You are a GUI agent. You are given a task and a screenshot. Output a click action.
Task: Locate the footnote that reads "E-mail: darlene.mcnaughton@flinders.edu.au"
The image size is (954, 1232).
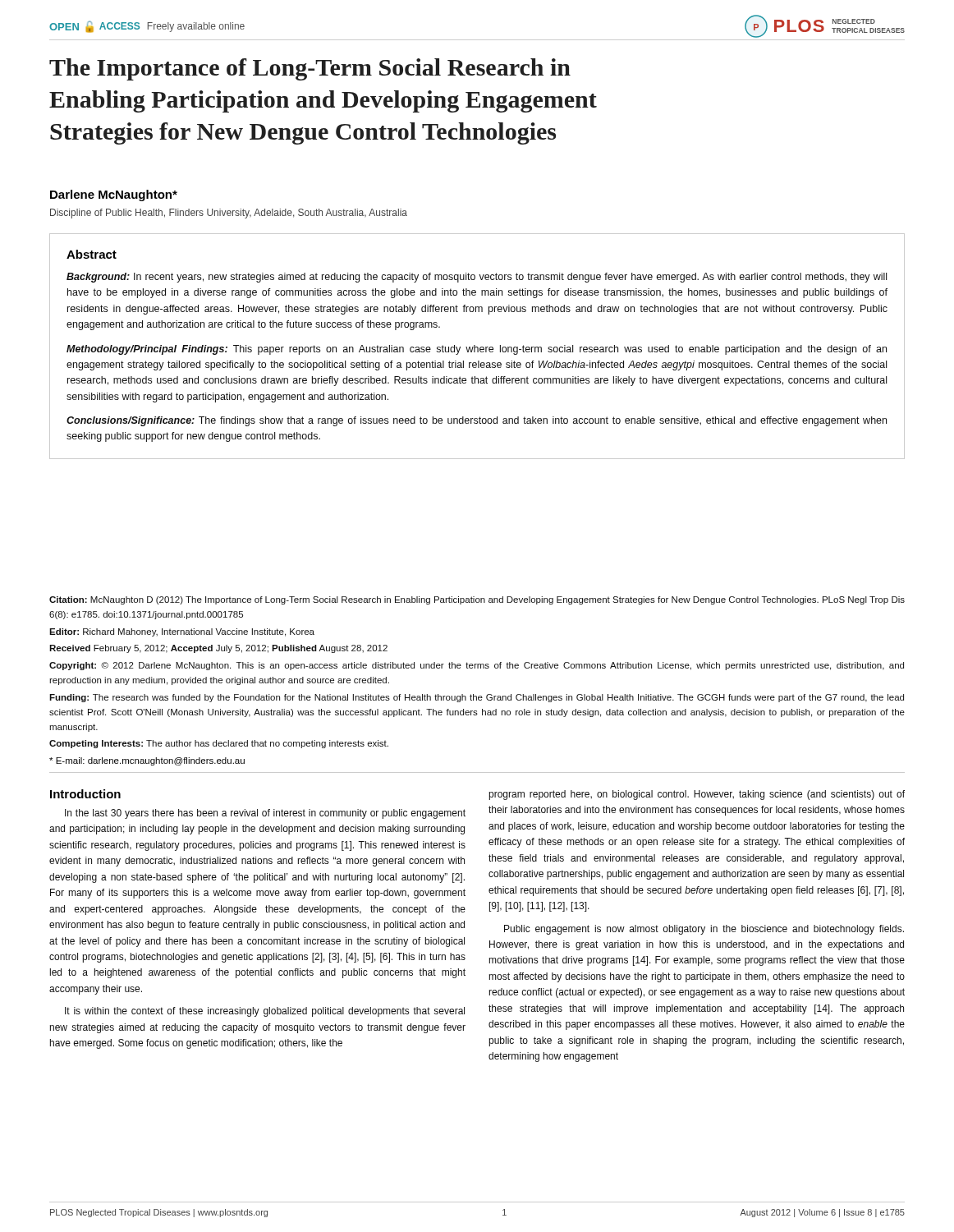tap(147, 761)
